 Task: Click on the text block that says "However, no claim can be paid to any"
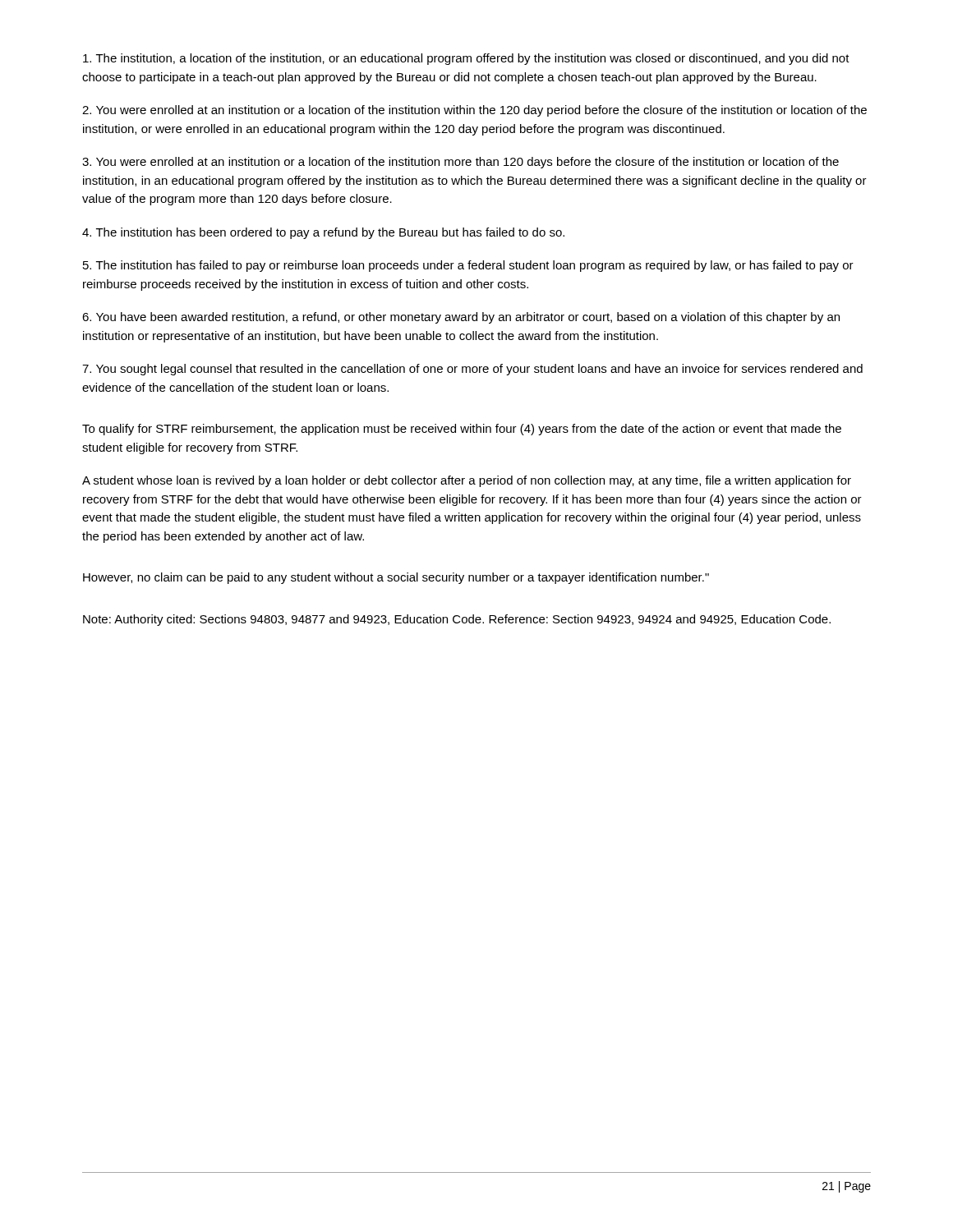coord(396,577)
